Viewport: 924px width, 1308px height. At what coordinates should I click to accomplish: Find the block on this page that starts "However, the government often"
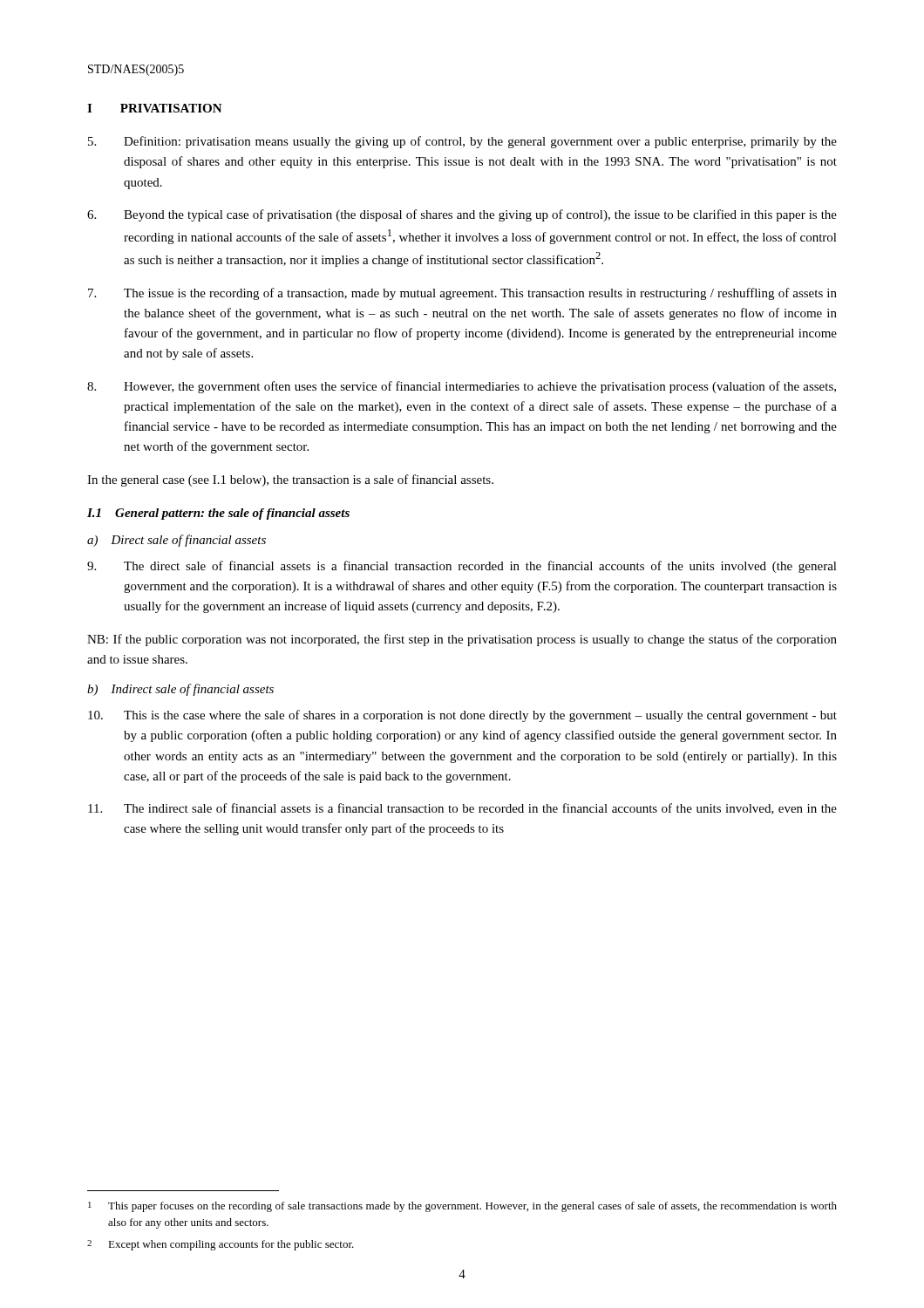click(462, 417)
